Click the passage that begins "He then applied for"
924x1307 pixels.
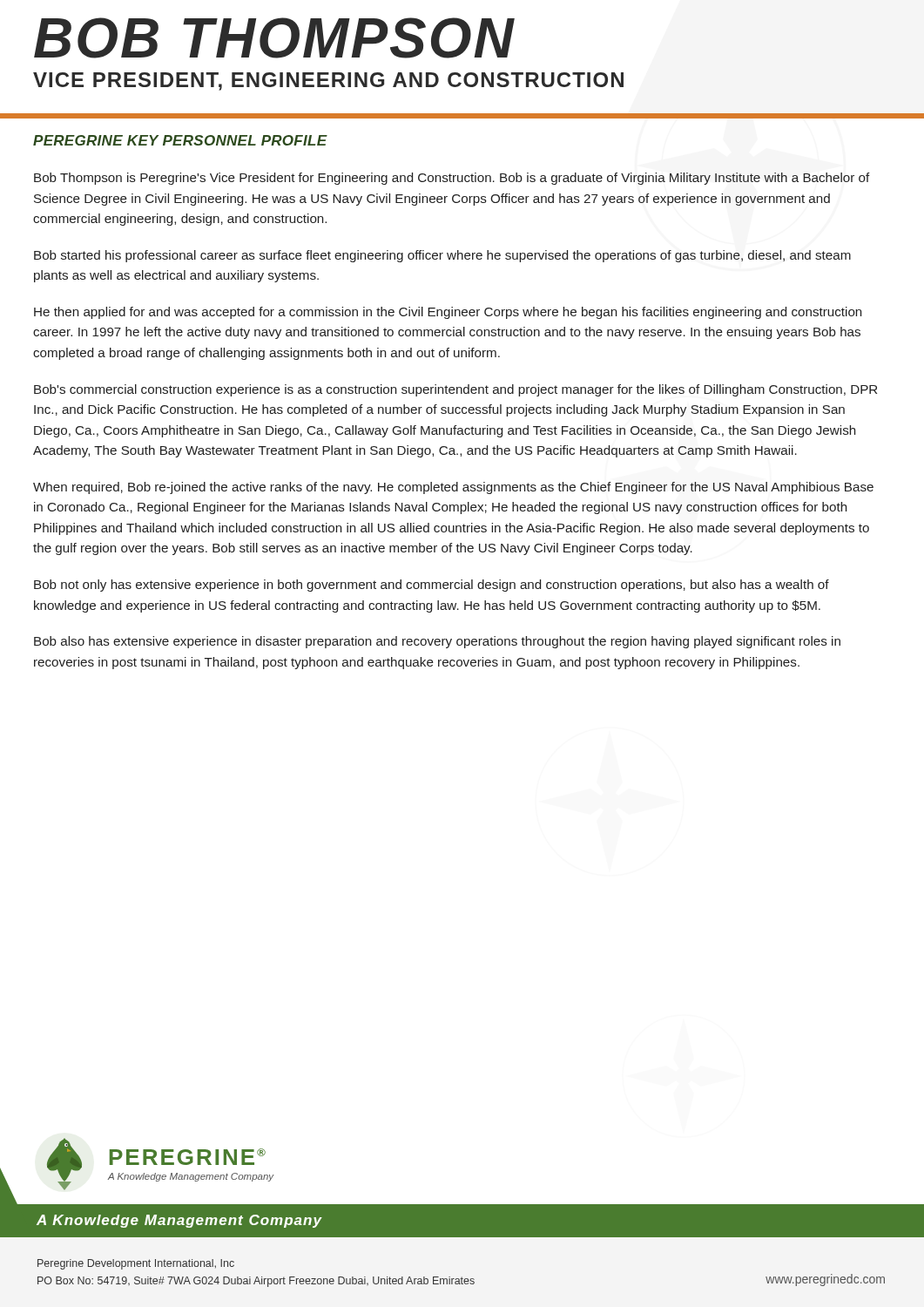(448, 332)
